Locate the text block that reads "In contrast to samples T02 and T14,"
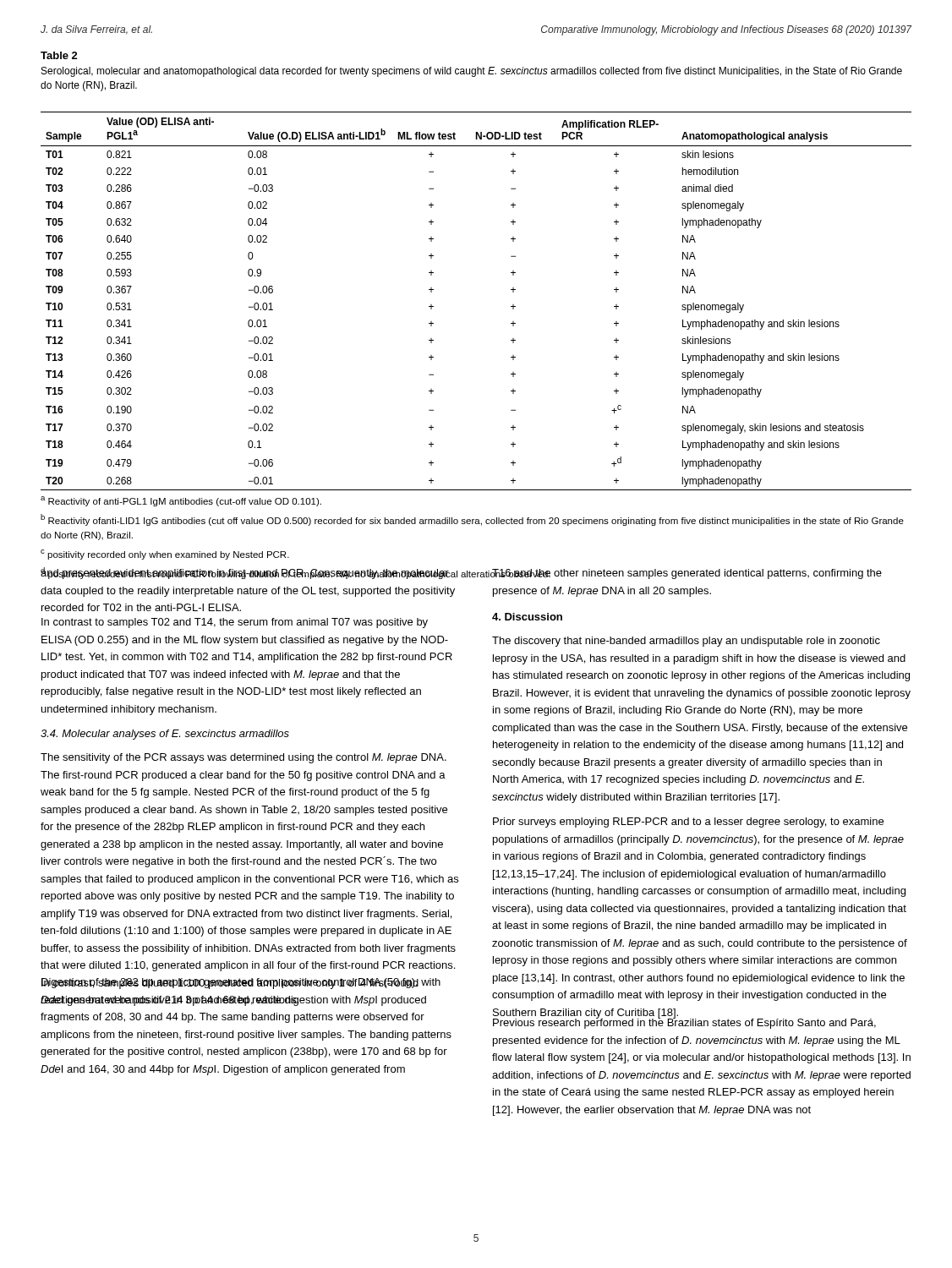Image resolution: width=952 pixels, height=1268 pixels. (x=247, y=665)
